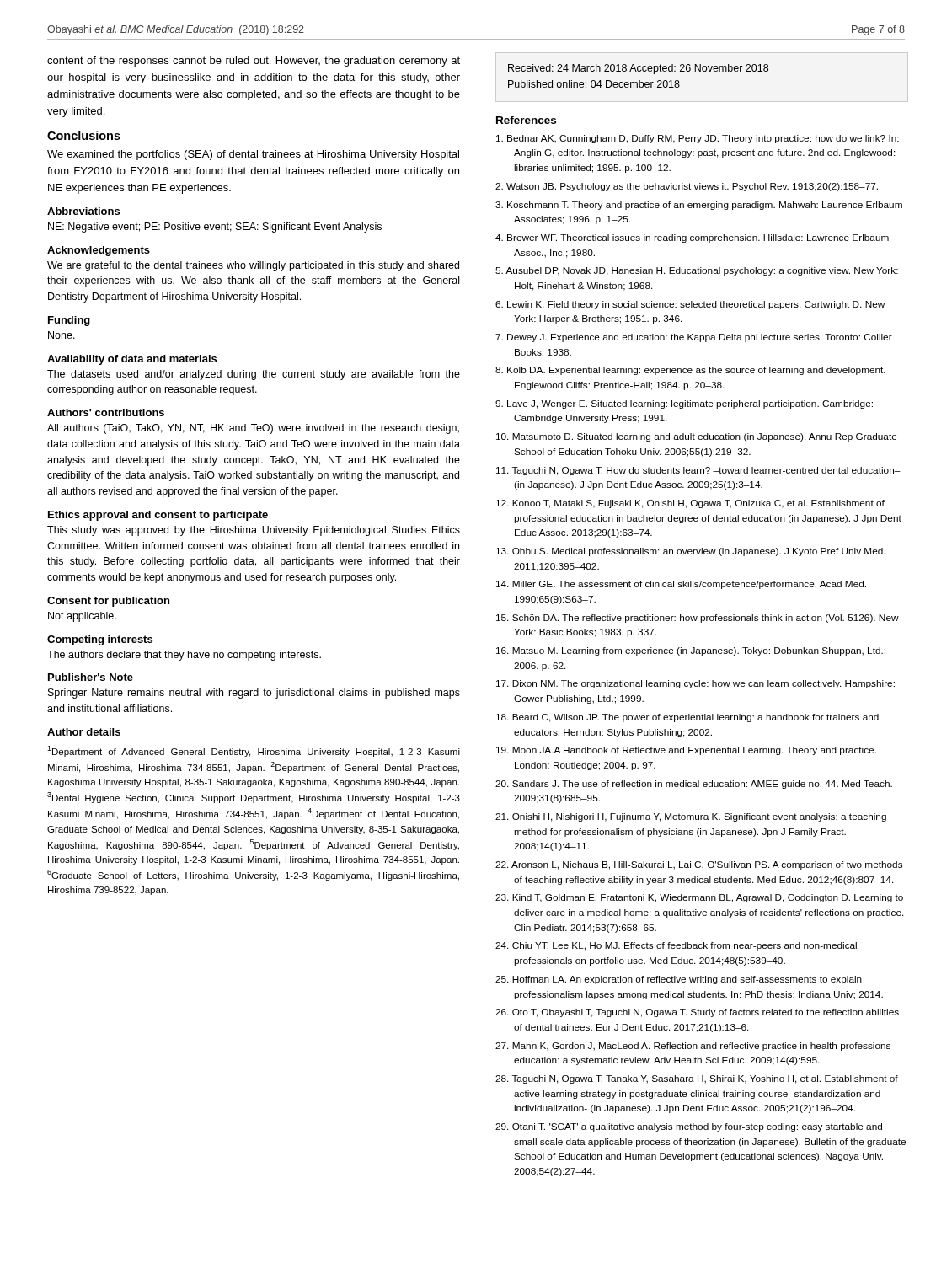This screenshot has width=952, height=1264.
Task: Where does it say "Ethics approval and consent to participate"?
Action: [x=158, y=514]
